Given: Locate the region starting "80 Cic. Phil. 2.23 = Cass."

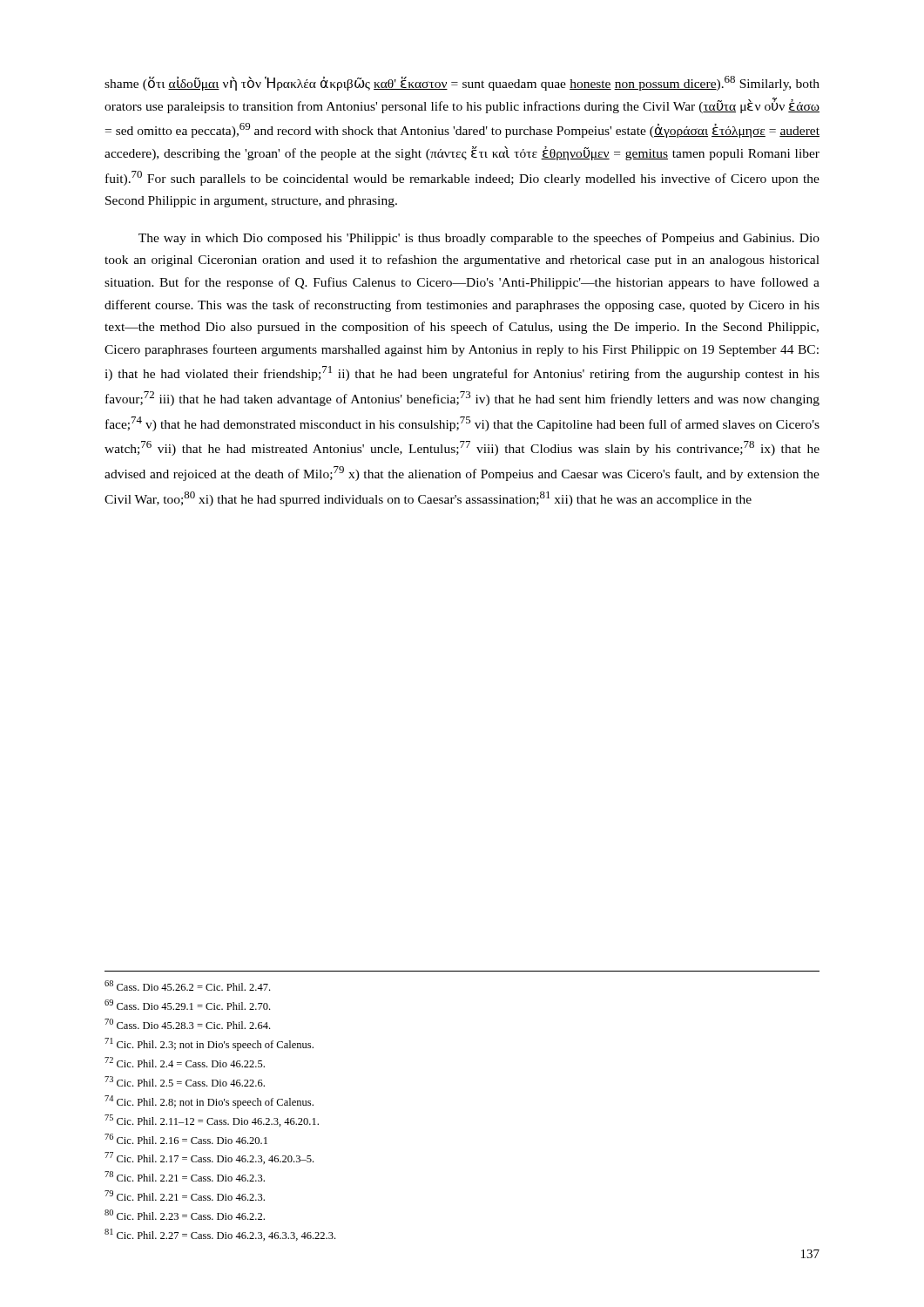Looking at the screenshot, I should [x=185, y=1215].
